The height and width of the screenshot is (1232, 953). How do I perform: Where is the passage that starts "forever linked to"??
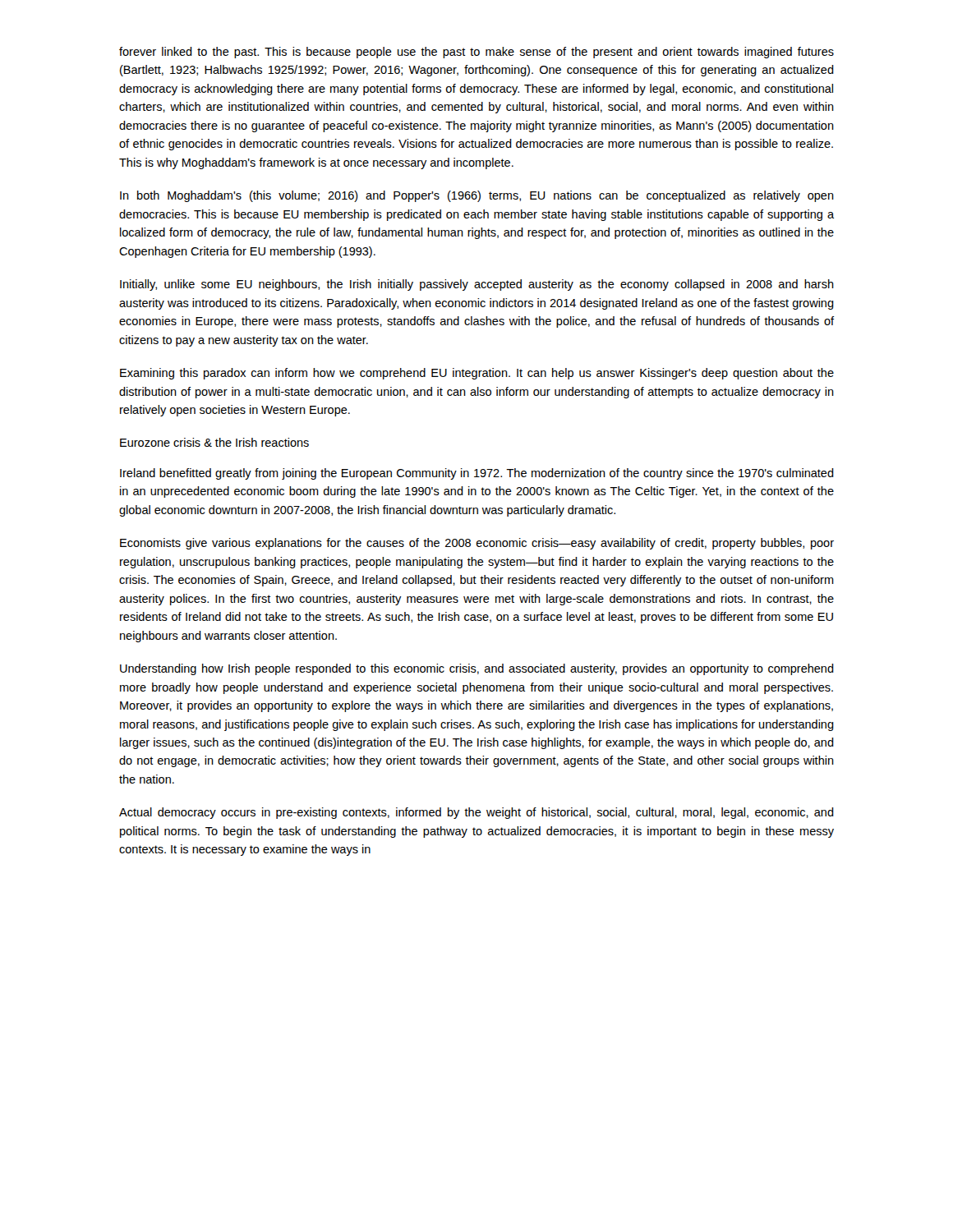(x=476, y=107)
